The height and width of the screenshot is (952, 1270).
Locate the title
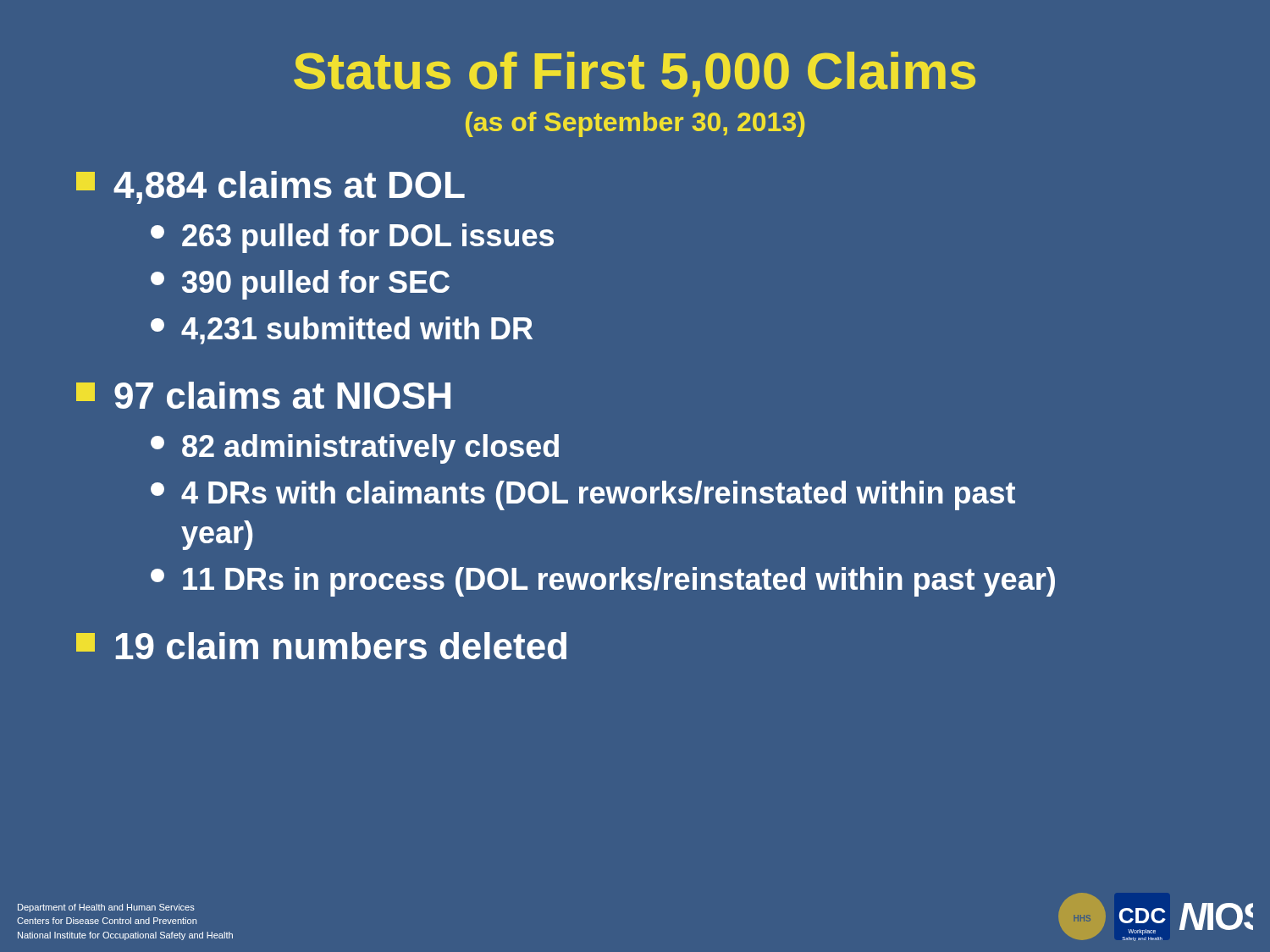(635, 90)
